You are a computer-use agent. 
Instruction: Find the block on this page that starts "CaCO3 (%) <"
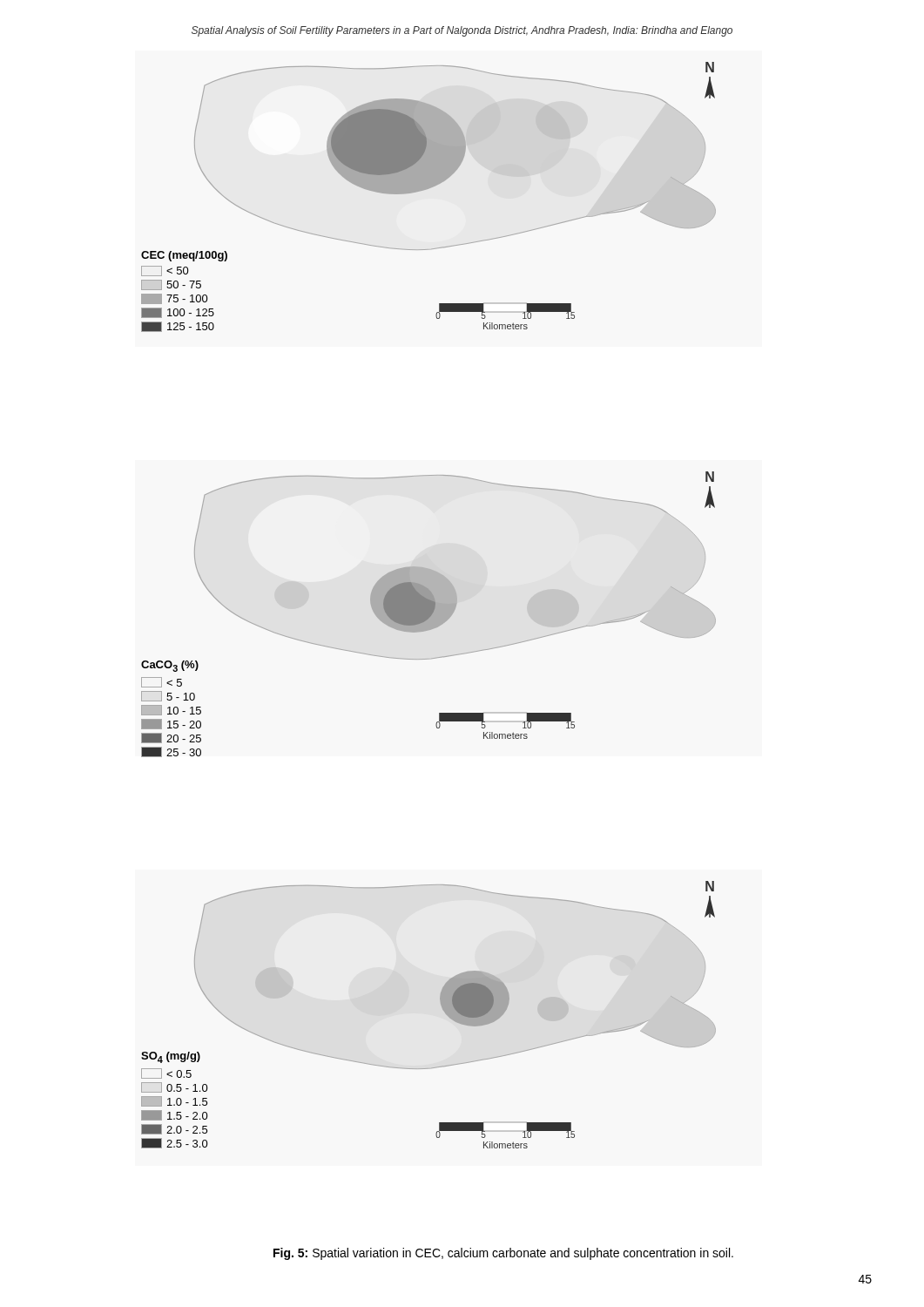coord(171,708)
